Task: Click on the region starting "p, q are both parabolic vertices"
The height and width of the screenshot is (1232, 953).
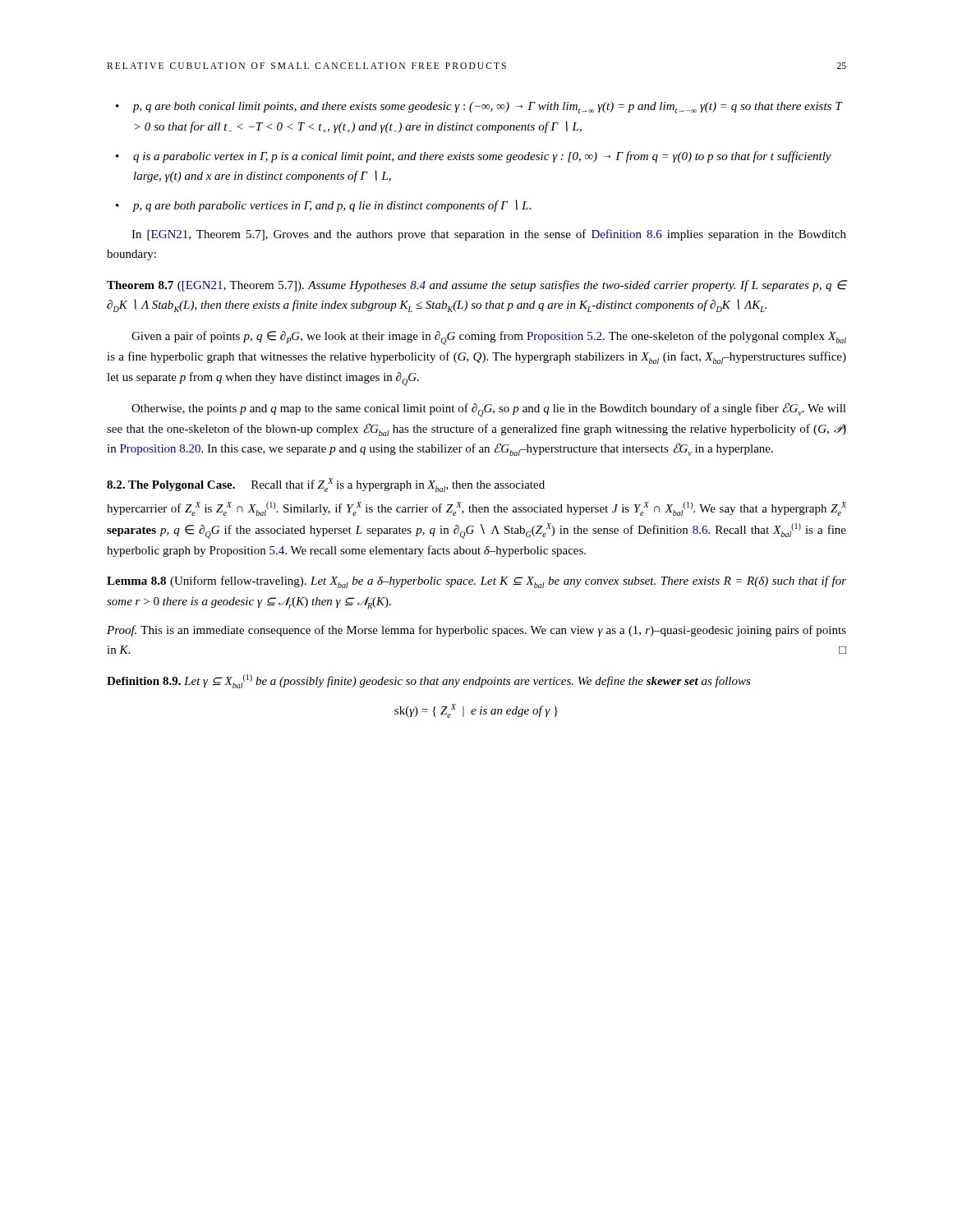Action: coord(476,206)
